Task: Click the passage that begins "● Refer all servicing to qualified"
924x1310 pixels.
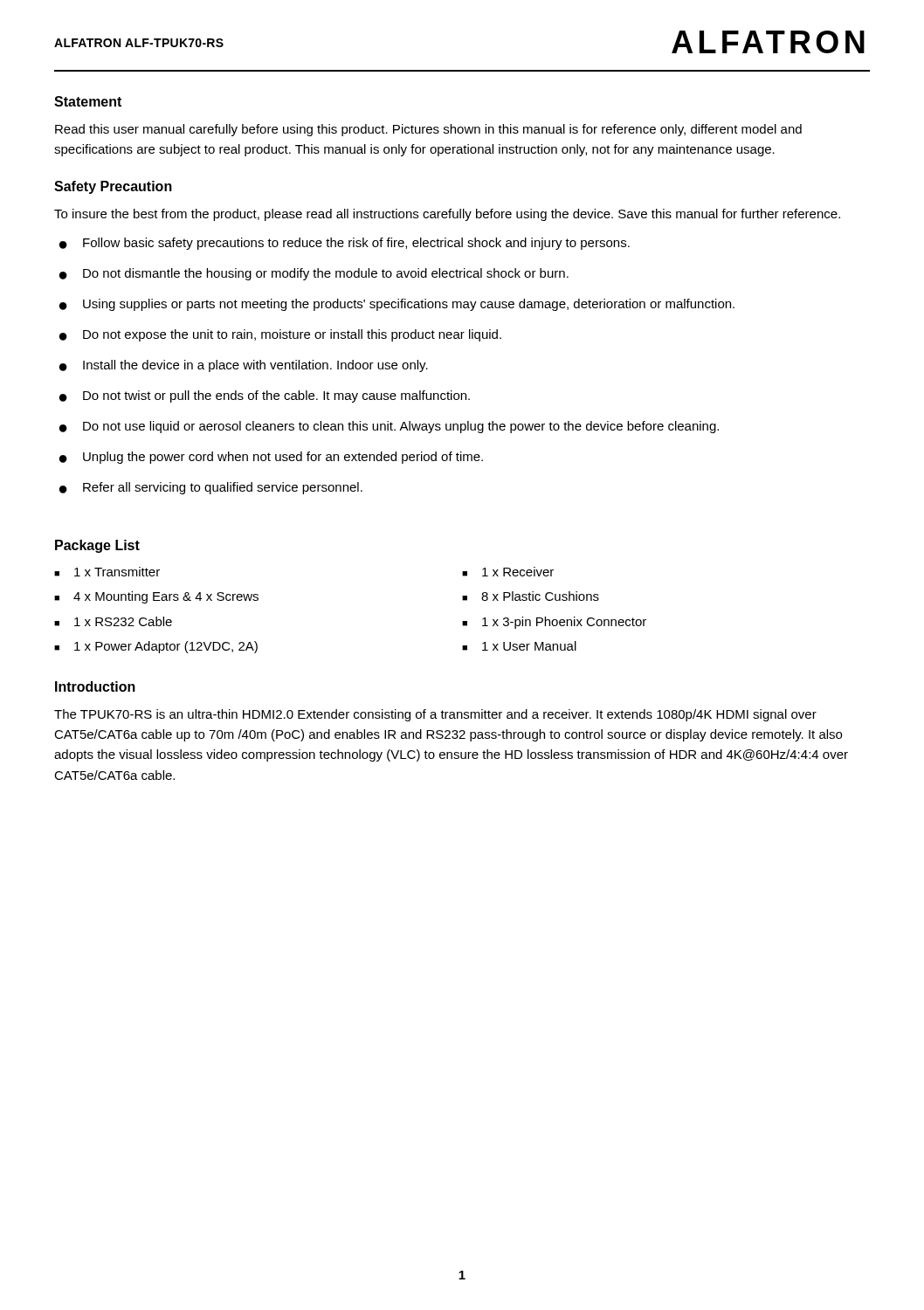Action: pos(209,488)
